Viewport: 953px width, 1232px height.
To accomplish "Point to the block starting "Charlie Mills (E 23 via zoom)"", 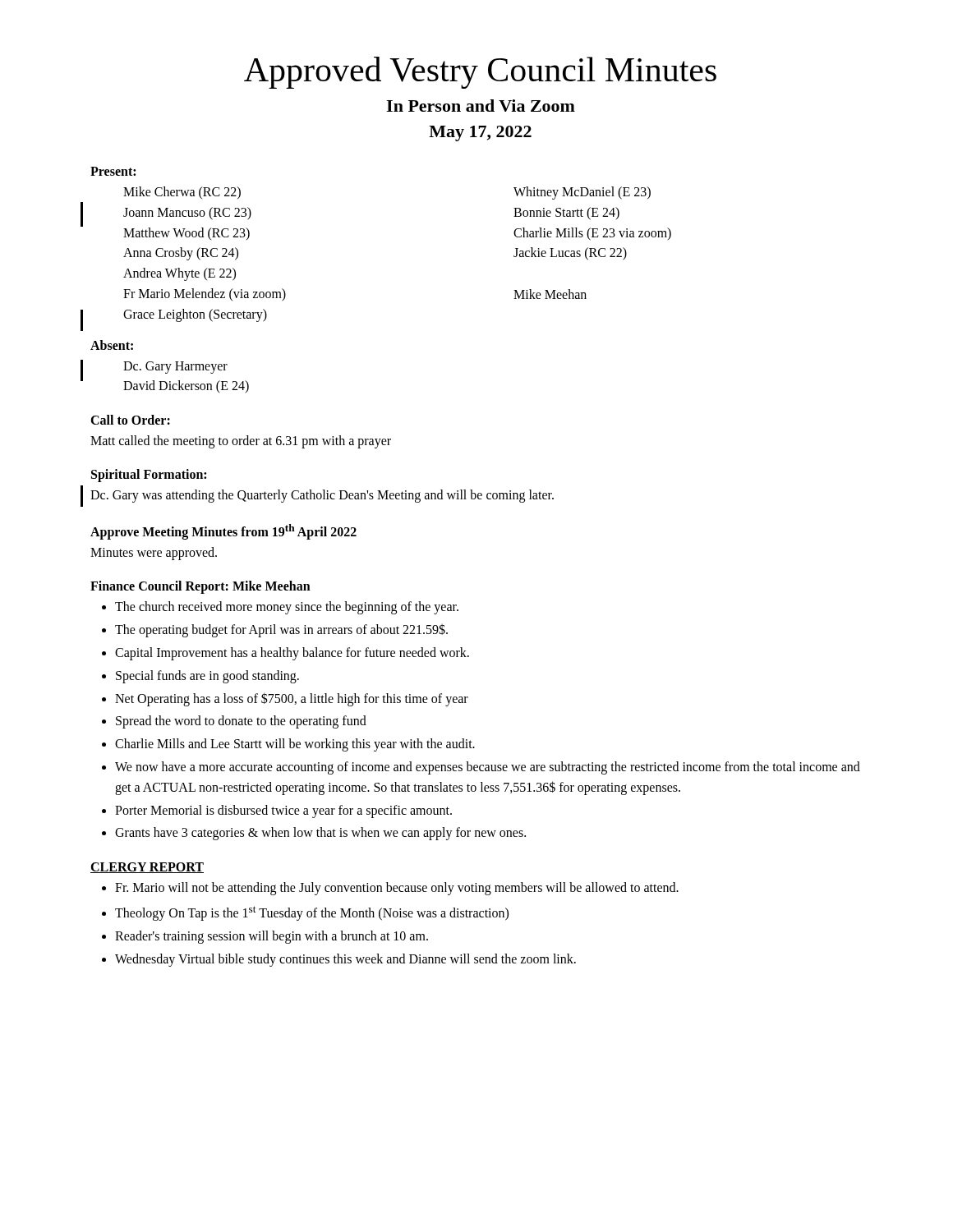I will 593,233.
